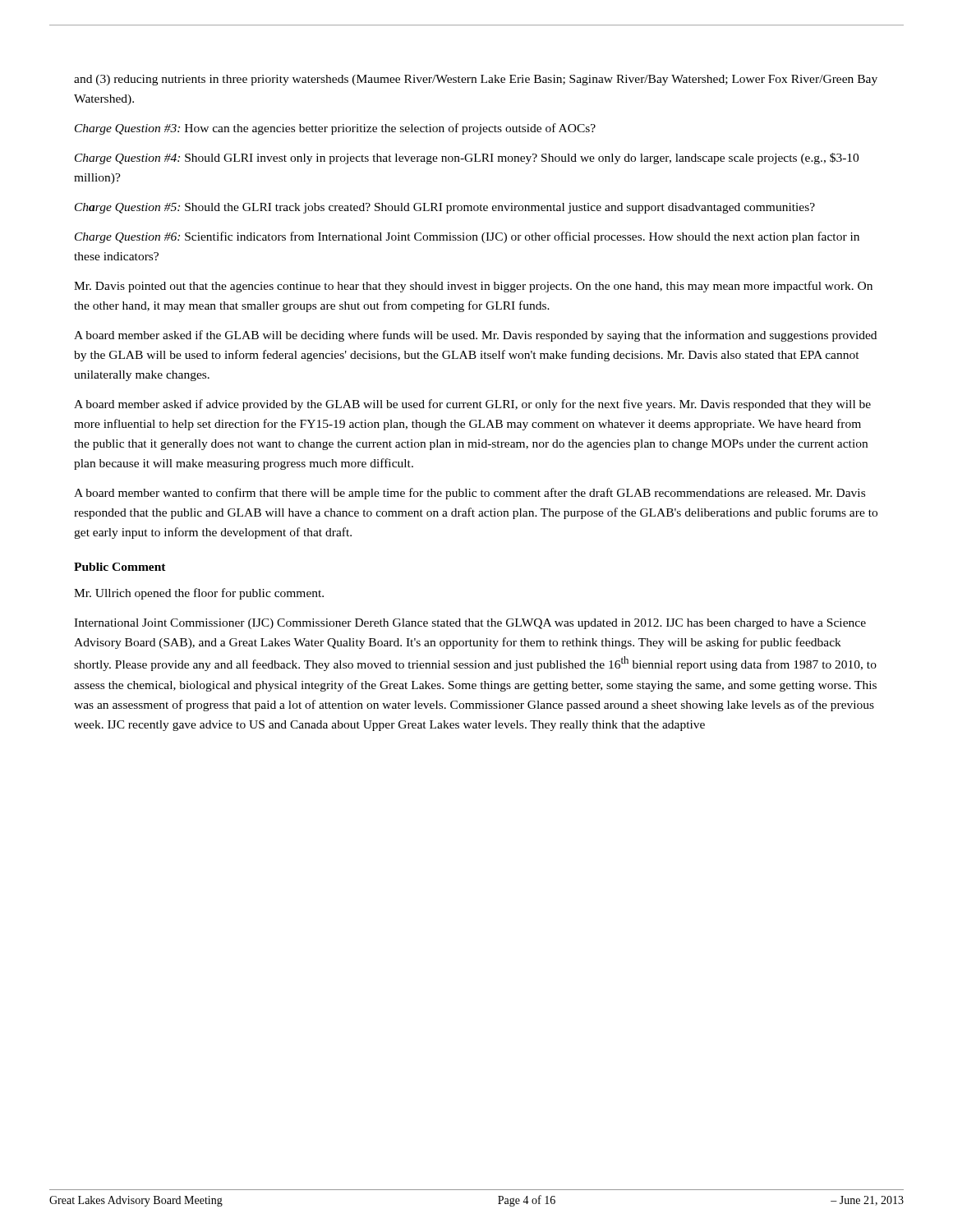Find the text block that says "A board member wanted to"

476,513
